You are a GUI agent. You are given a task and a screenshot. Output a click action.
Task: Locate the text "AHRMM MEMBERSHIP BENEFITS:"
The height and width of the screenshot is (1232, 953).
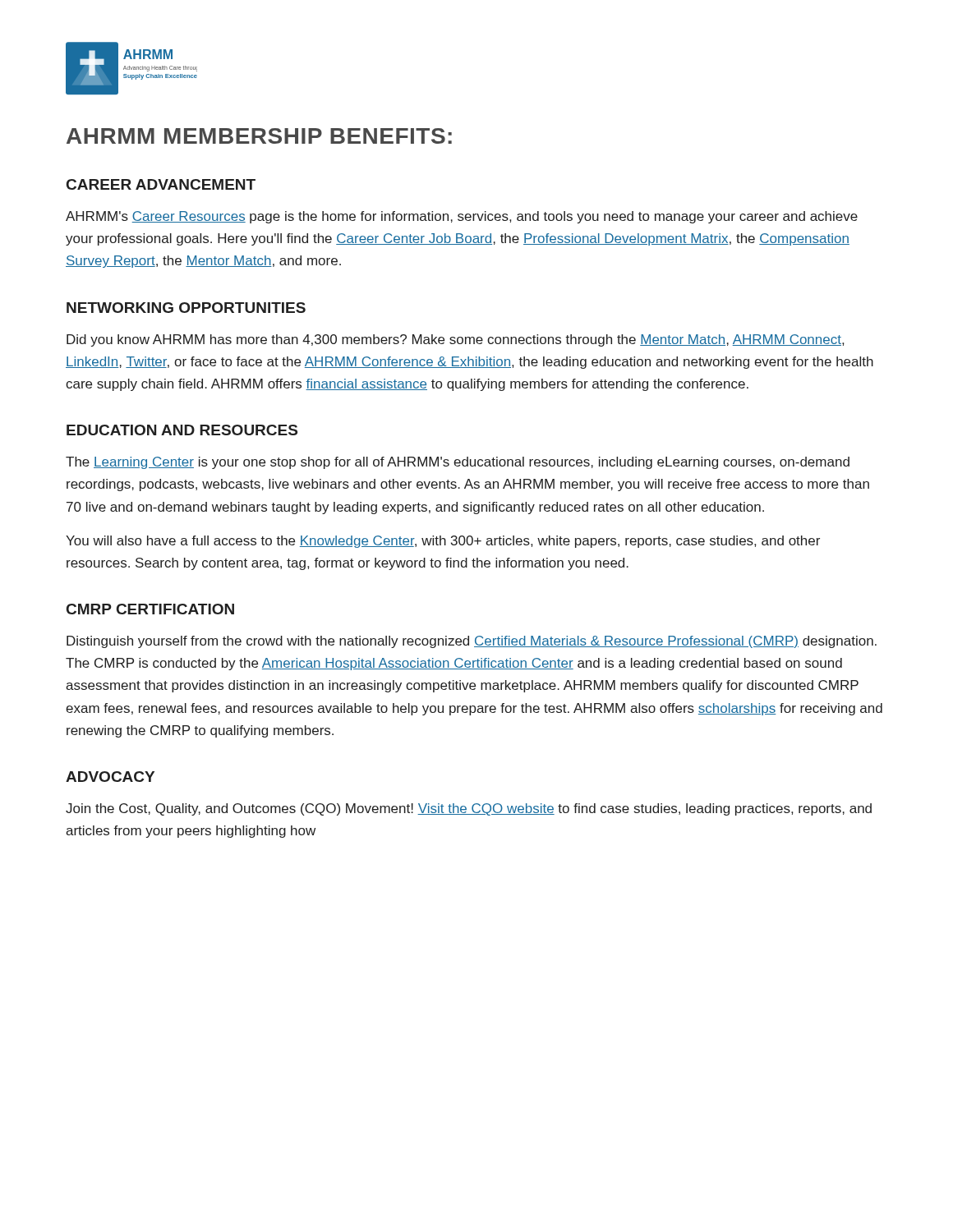pyautogui.click(x=259, y=136)
